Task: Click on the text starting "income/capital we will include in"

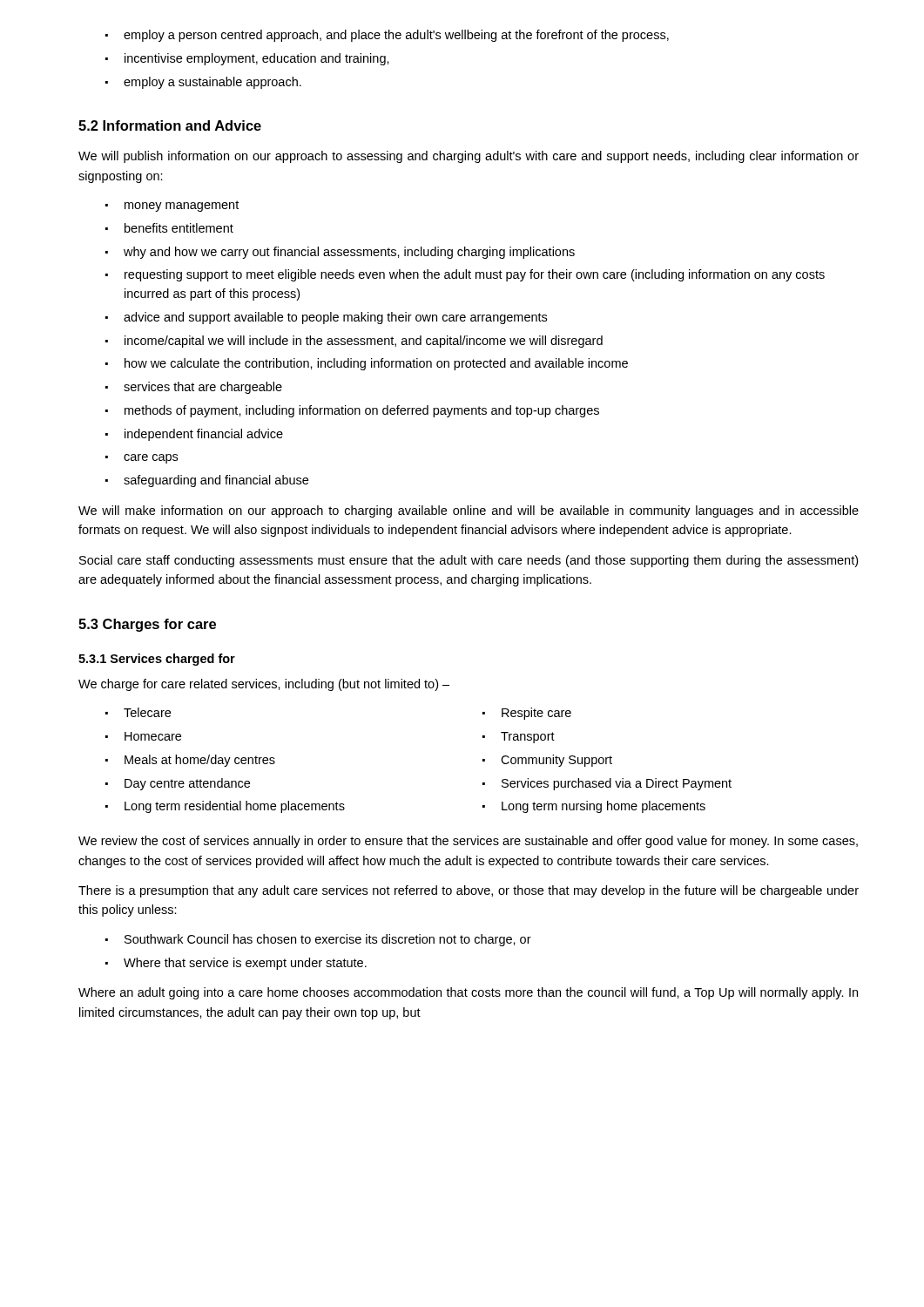Action: [x=363, y=340]
